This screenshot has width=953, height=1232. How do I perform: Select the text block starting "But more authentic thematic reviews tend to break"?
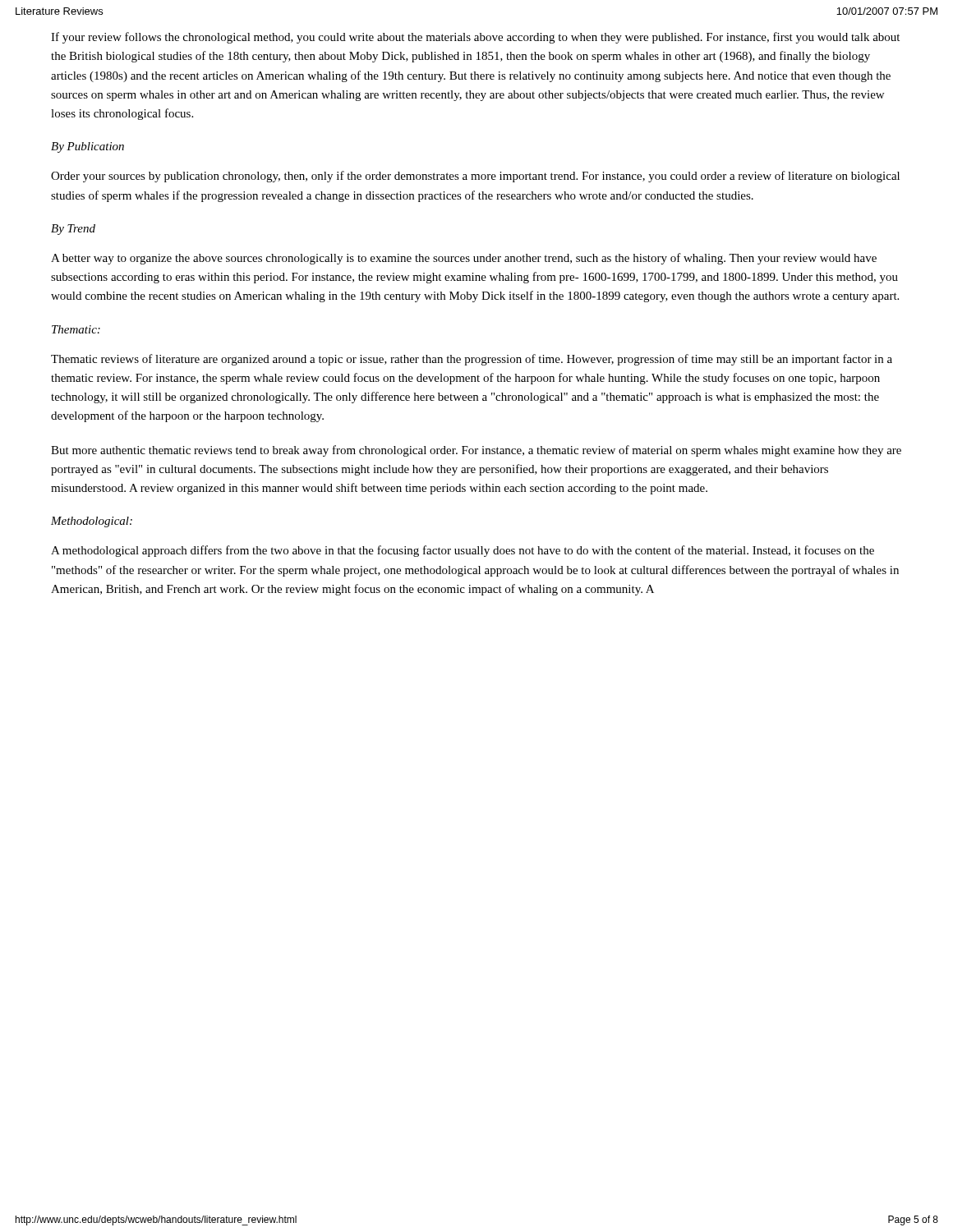[476, 469]
